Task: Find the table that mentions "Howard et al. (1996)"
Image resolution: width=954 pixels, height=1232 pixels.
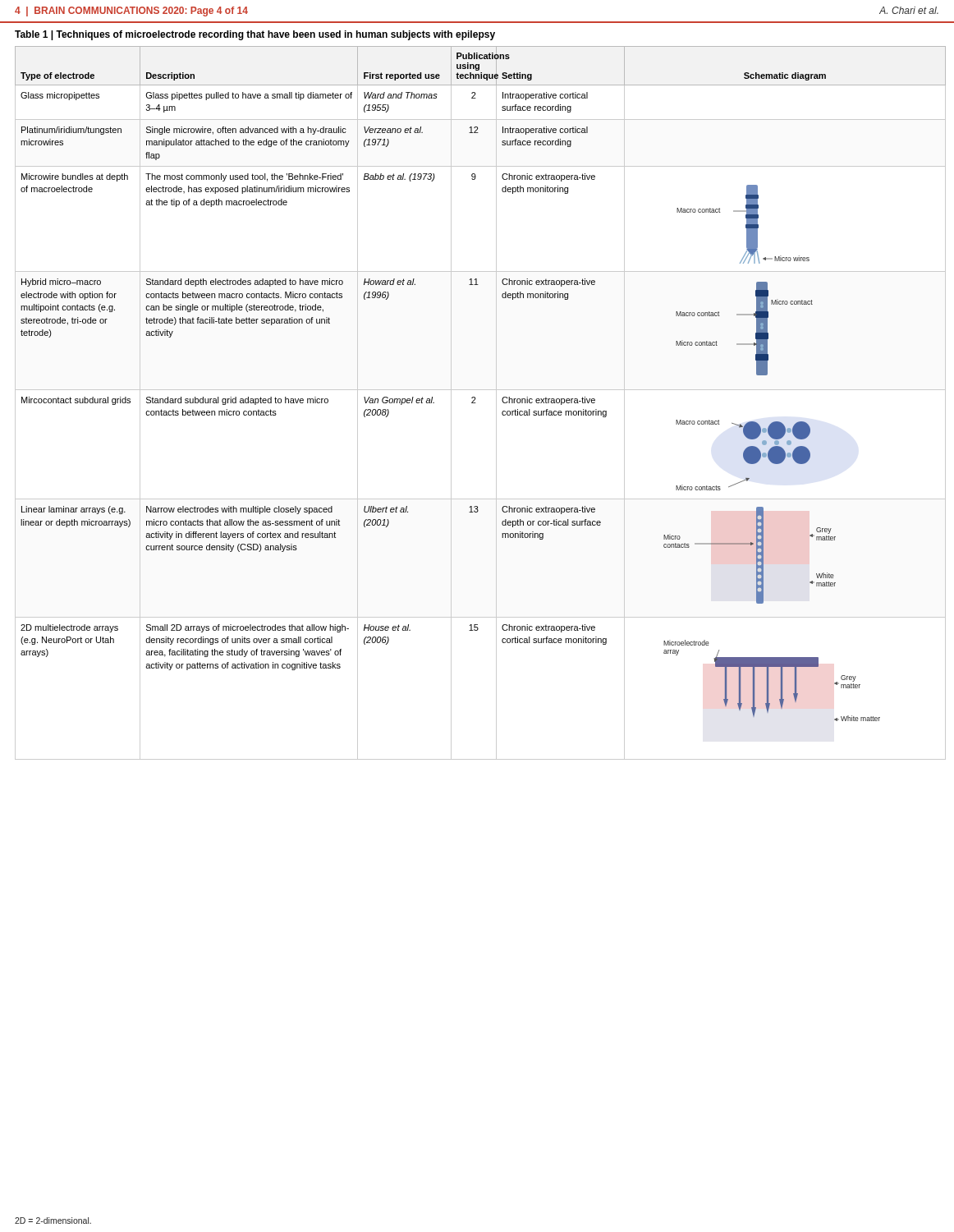Action: coord(480,623)
